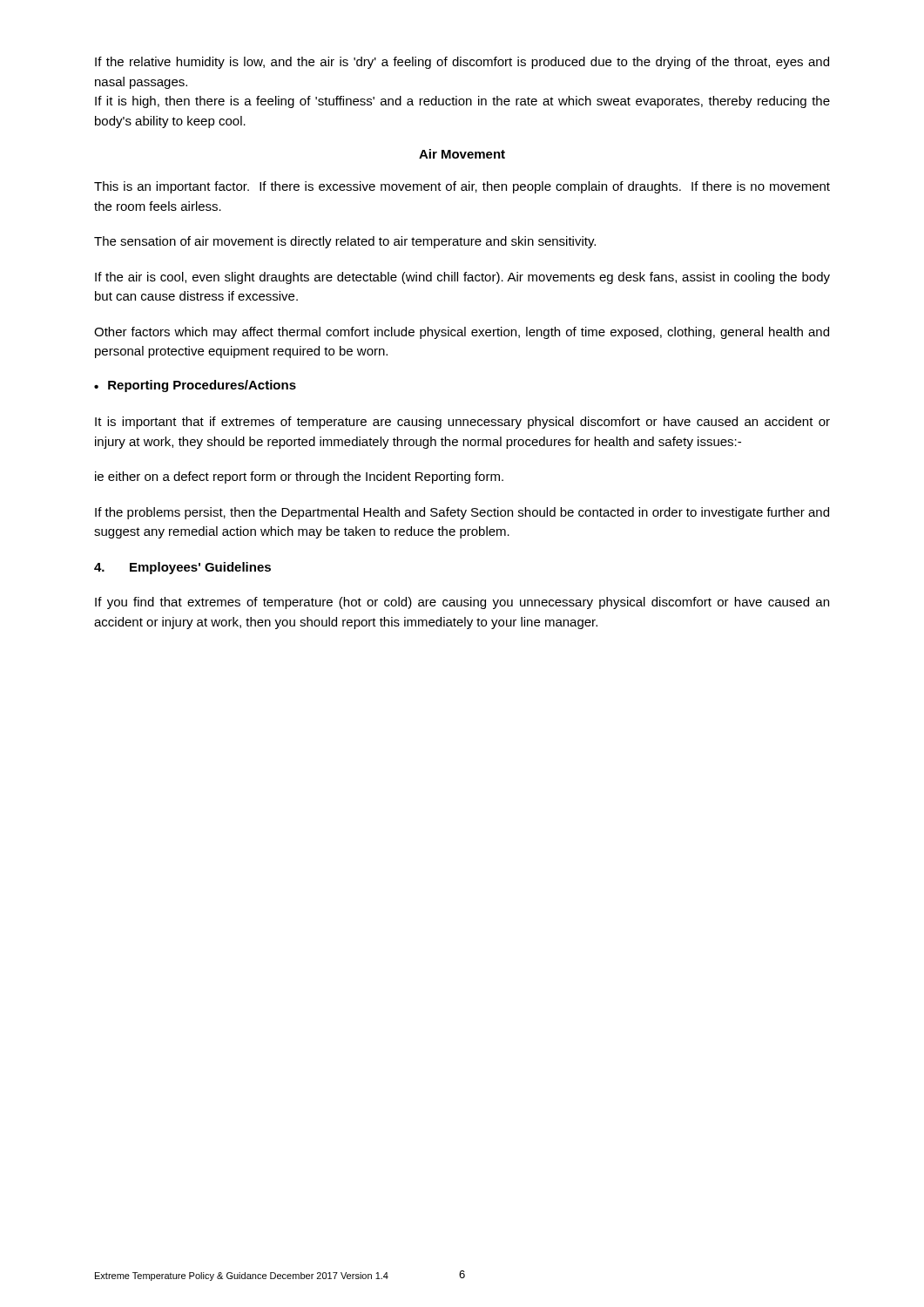
Task: Click on the text block with the text "Other factors which may affect"
Action: coord(462,341)
